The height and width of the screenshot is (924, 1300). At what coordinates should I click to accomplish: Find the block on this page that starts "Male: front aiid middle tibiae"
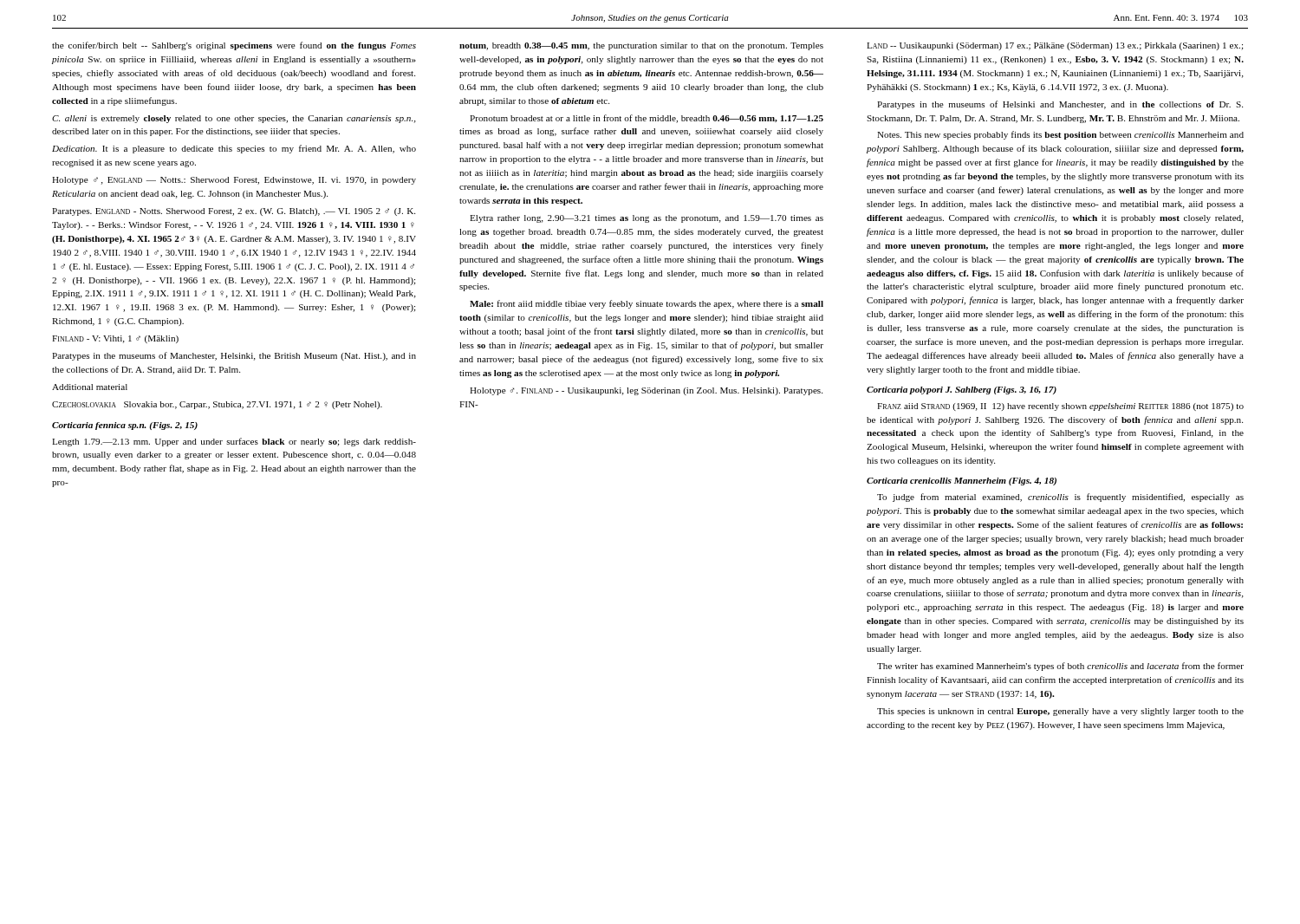(641, 339)
